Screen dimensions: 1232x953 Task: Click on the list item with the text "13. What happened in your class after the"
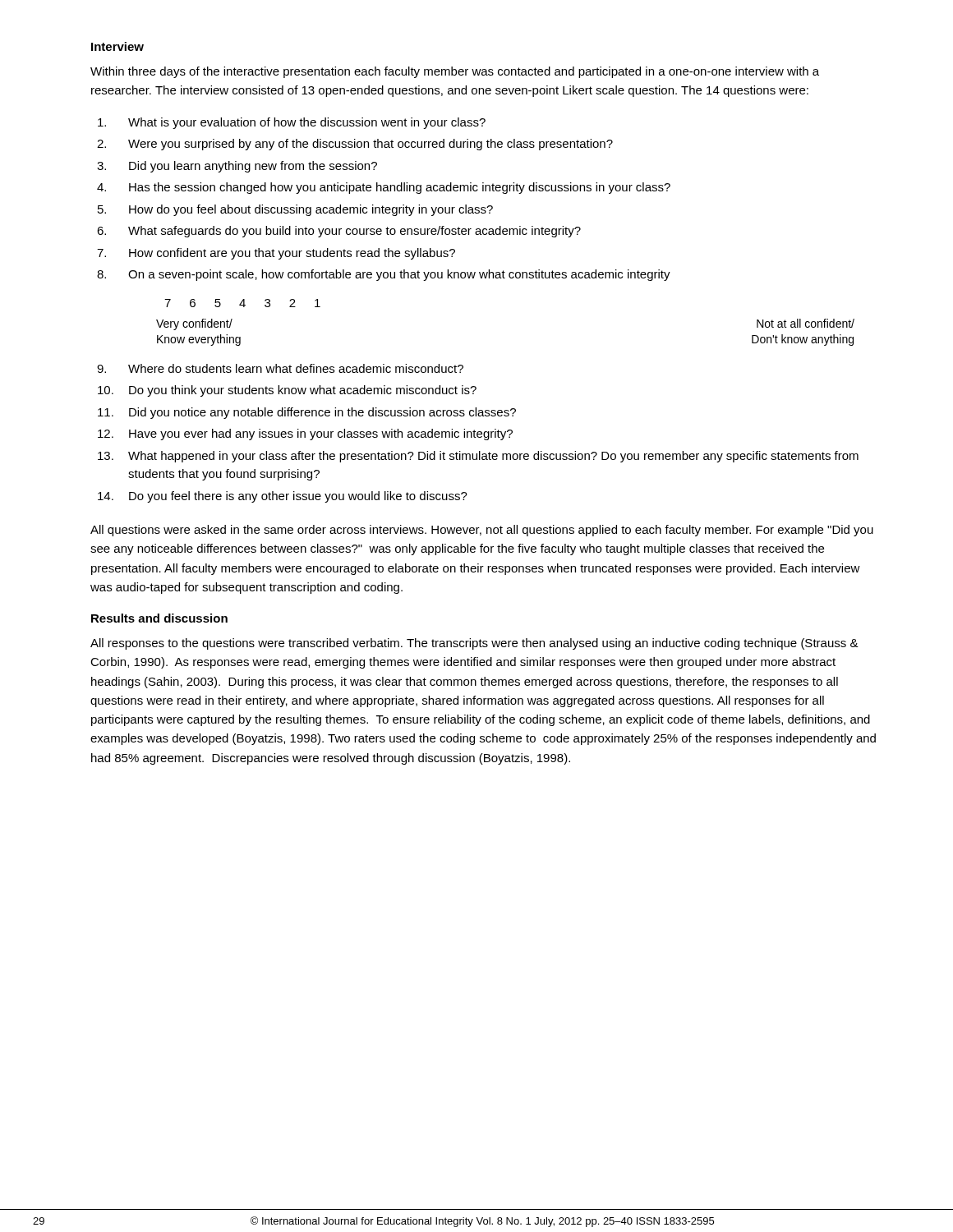point(485,465)
